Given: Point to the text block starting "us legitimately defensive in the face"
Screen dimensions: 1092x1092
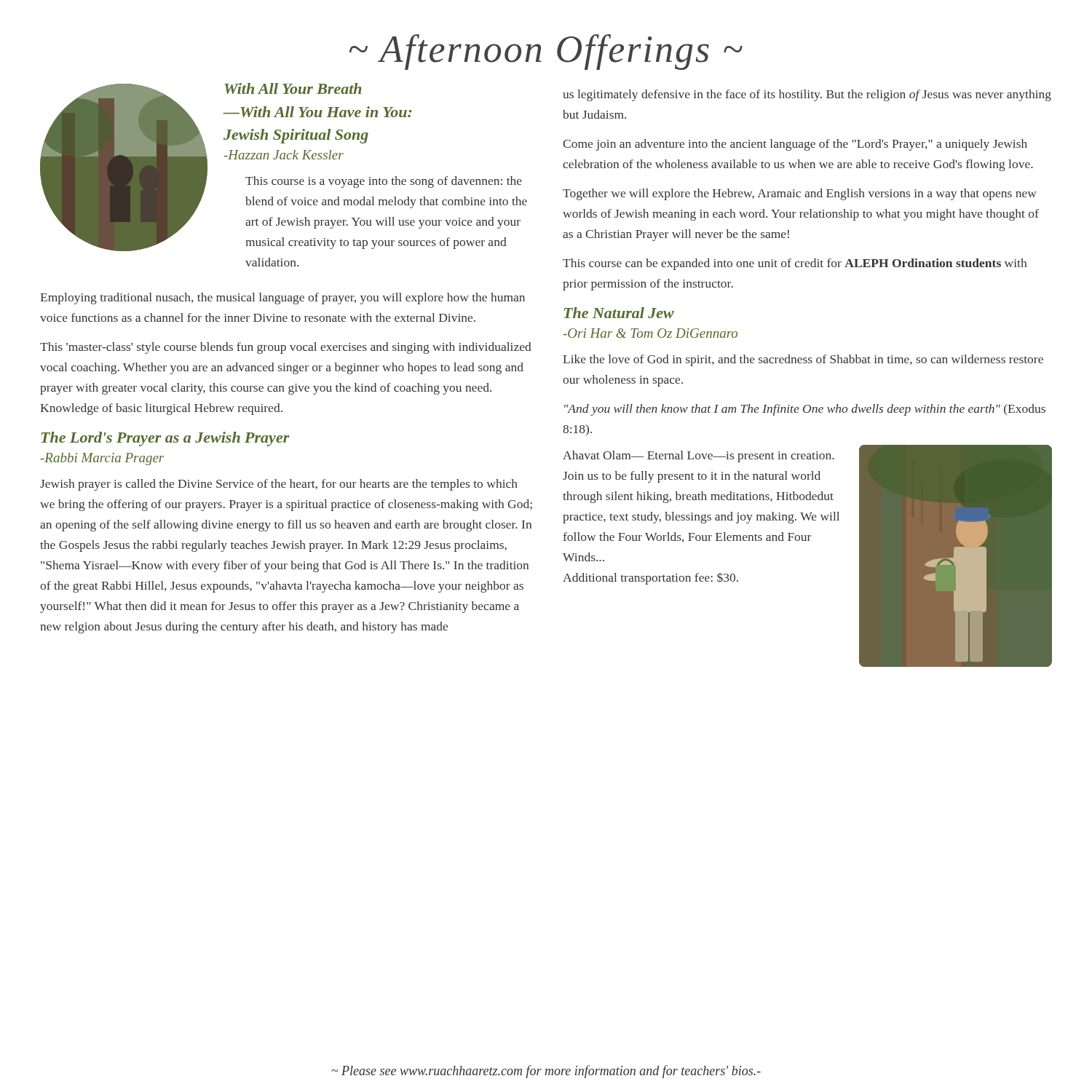Looking at the screenshot, I should 807,104.
